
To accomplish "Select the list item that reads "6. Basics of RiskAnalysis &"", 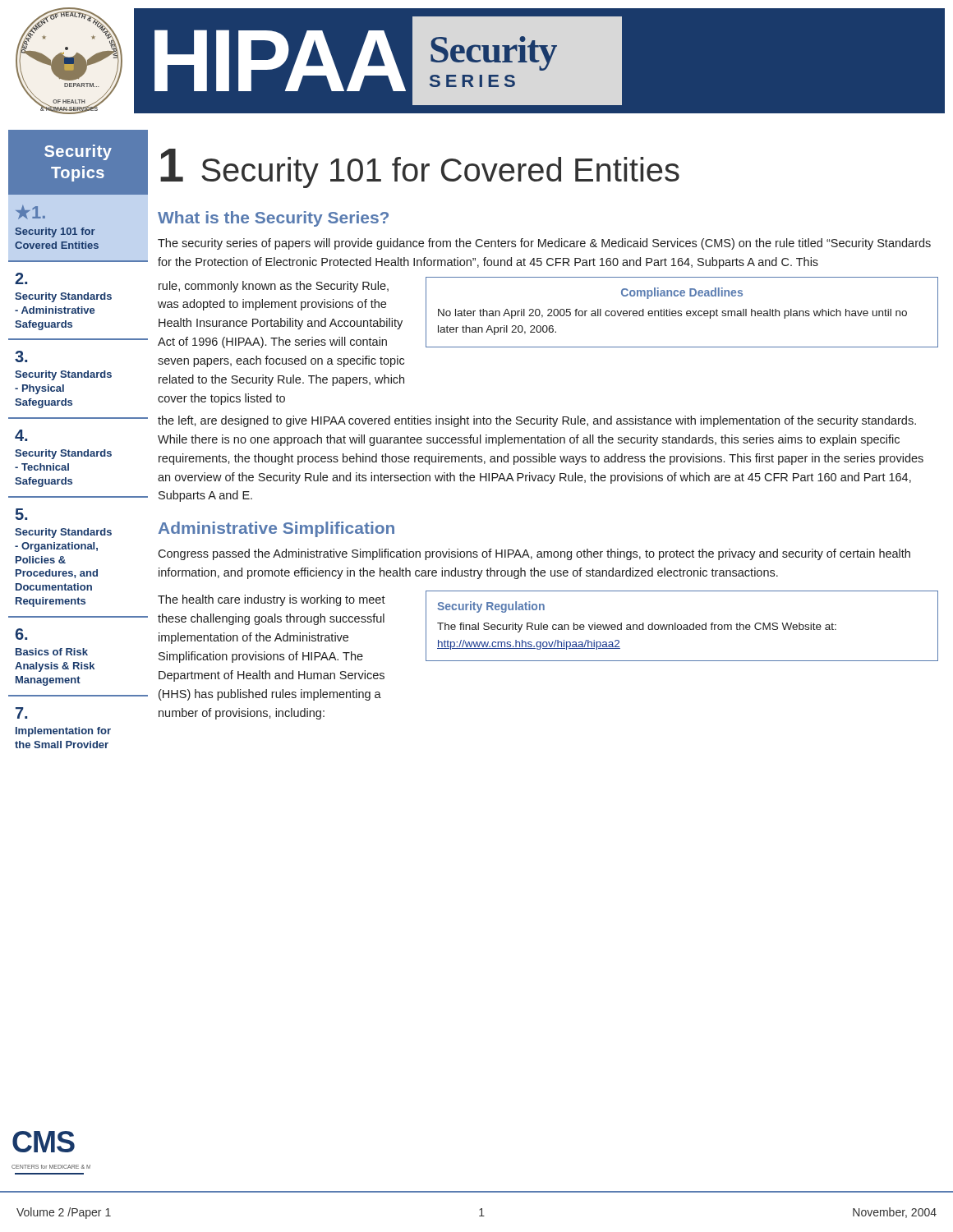I will [x=78, y=656].
